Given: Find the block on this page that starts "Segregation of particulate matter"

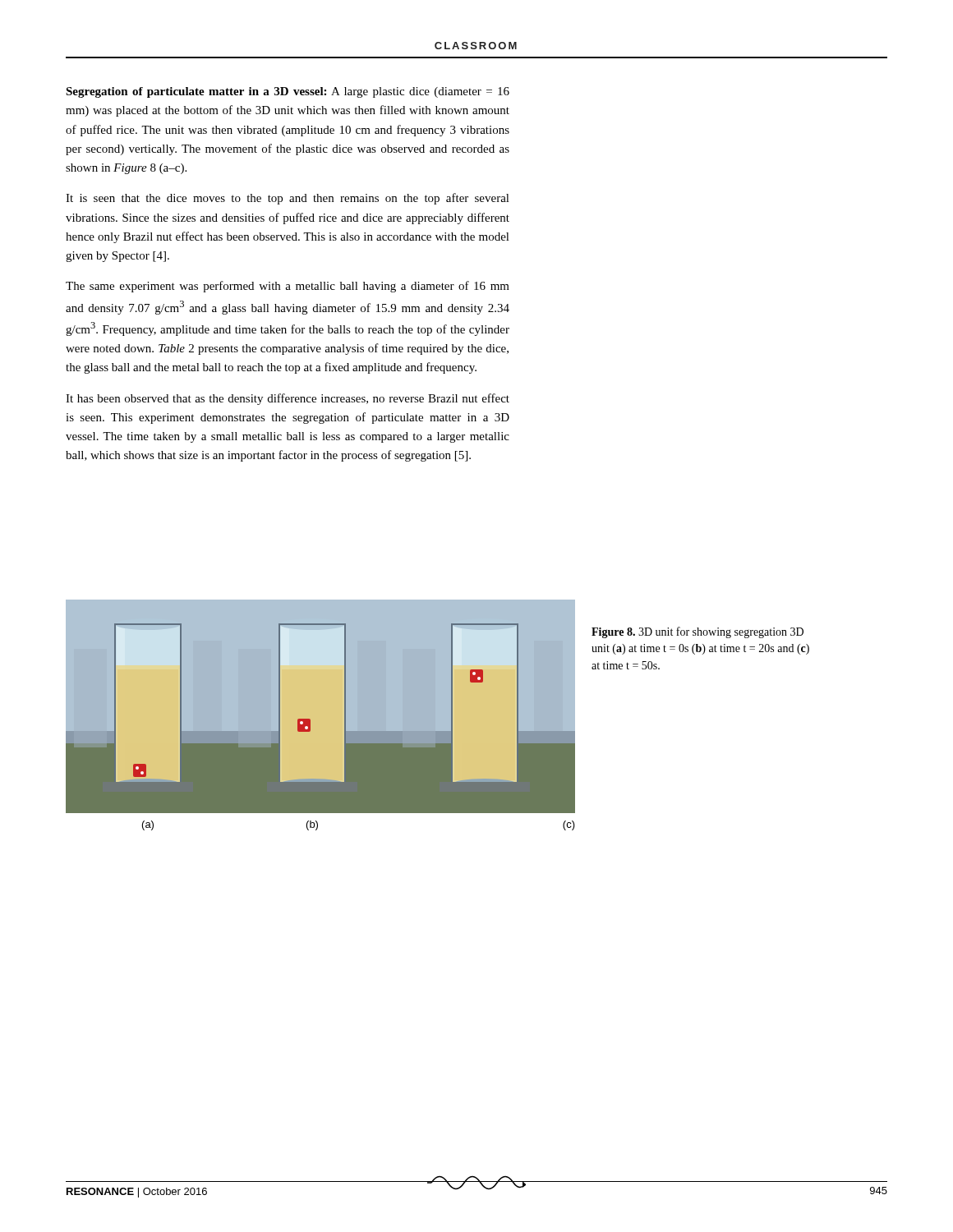Looking at the screenshot, I should click(x=288, y=130).
